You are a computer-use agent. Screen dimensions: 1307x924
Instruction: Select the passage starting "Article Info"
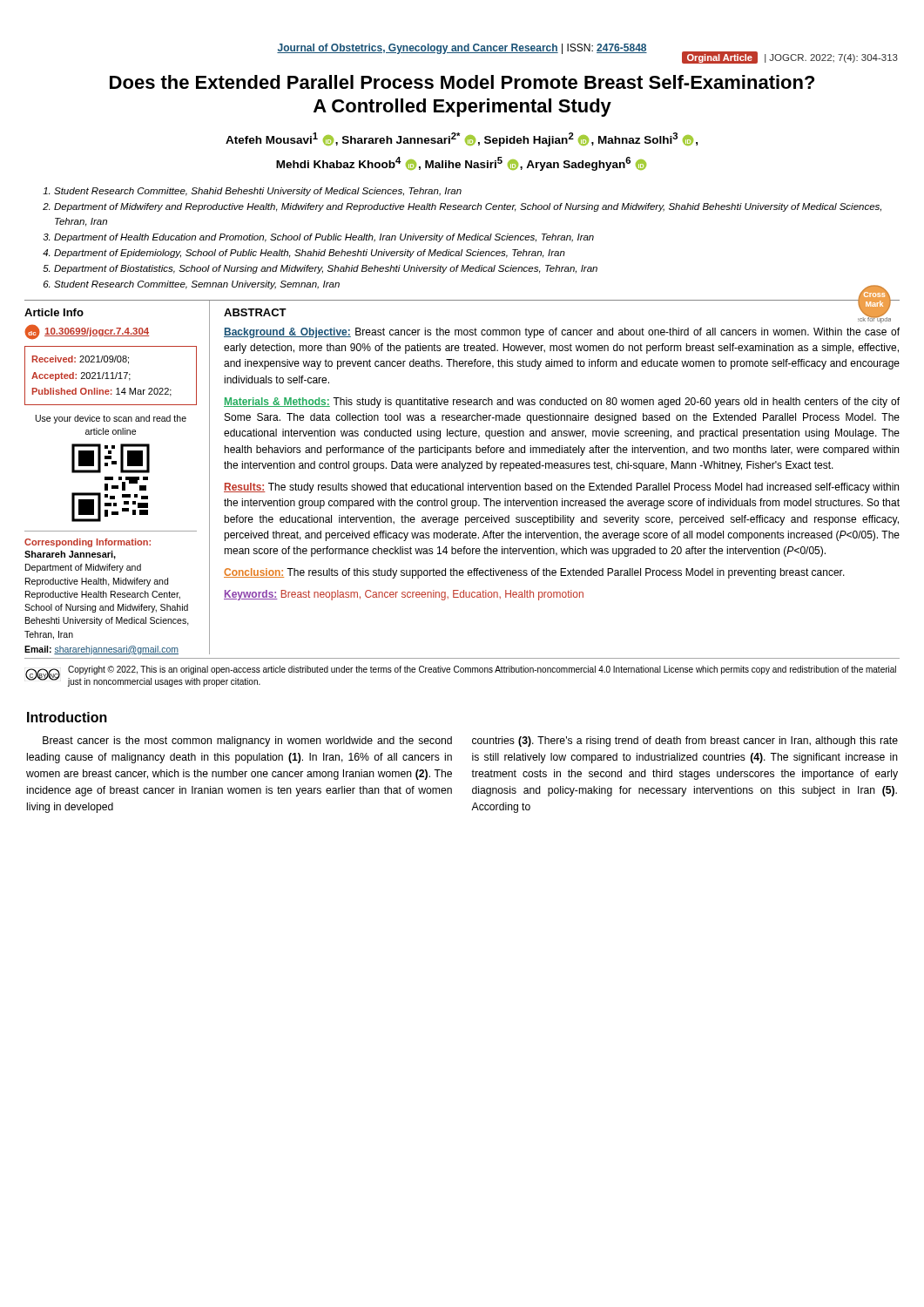pos(54,312)
